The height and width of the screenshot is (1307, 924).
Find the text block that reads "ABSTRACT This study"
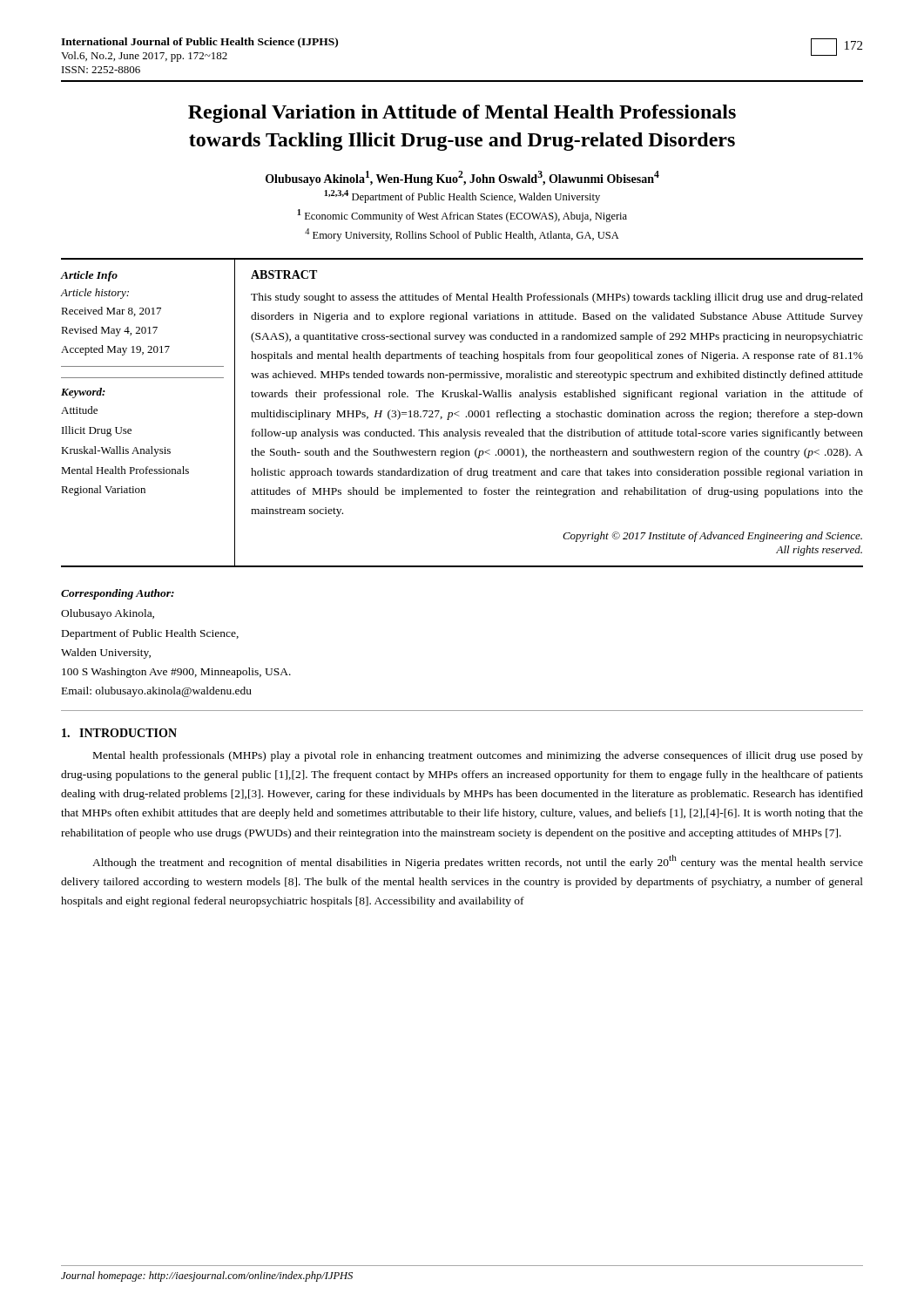click(557, 413)
